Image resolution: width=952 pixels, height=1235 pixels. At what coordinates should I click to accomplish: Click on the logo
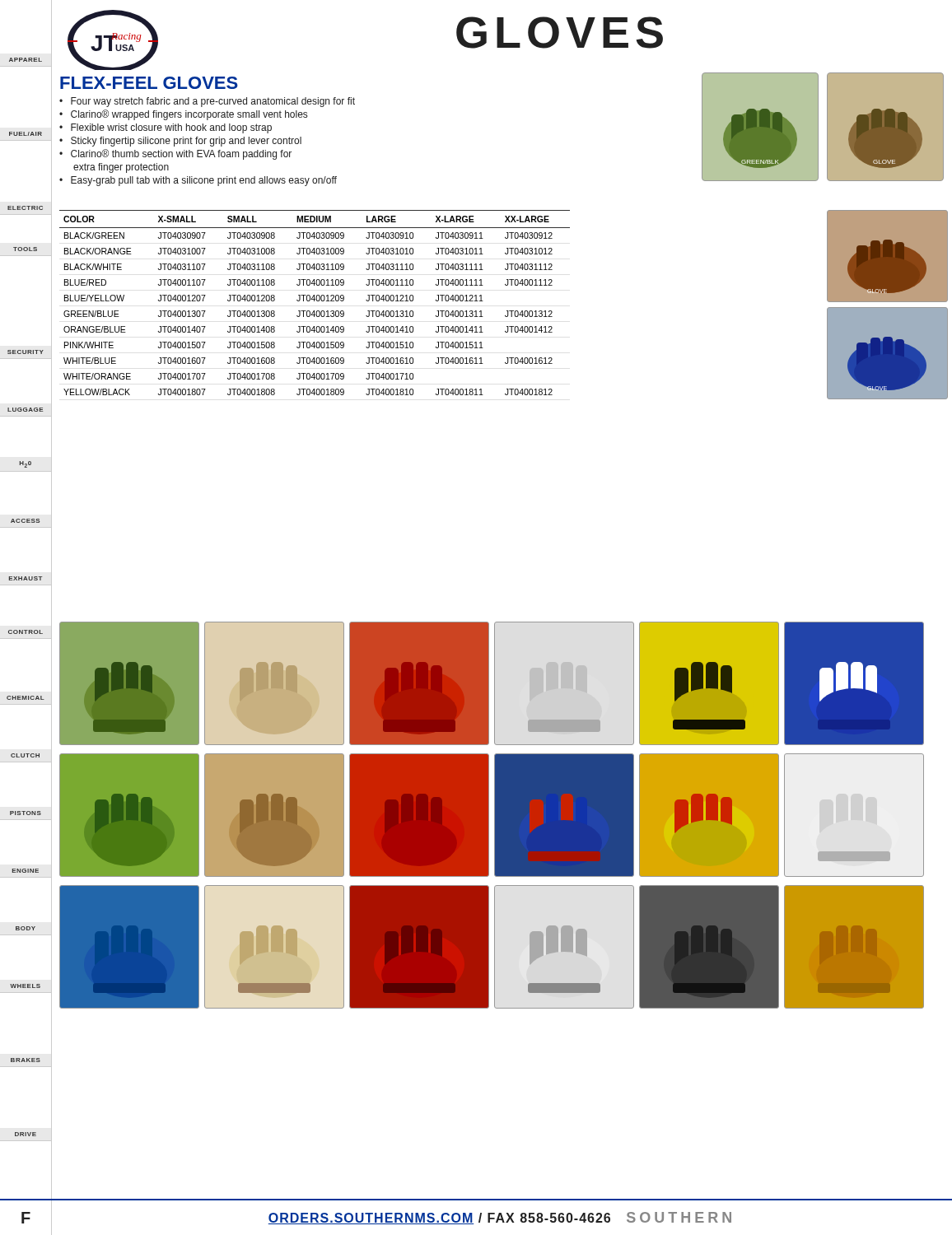point(119,39)
